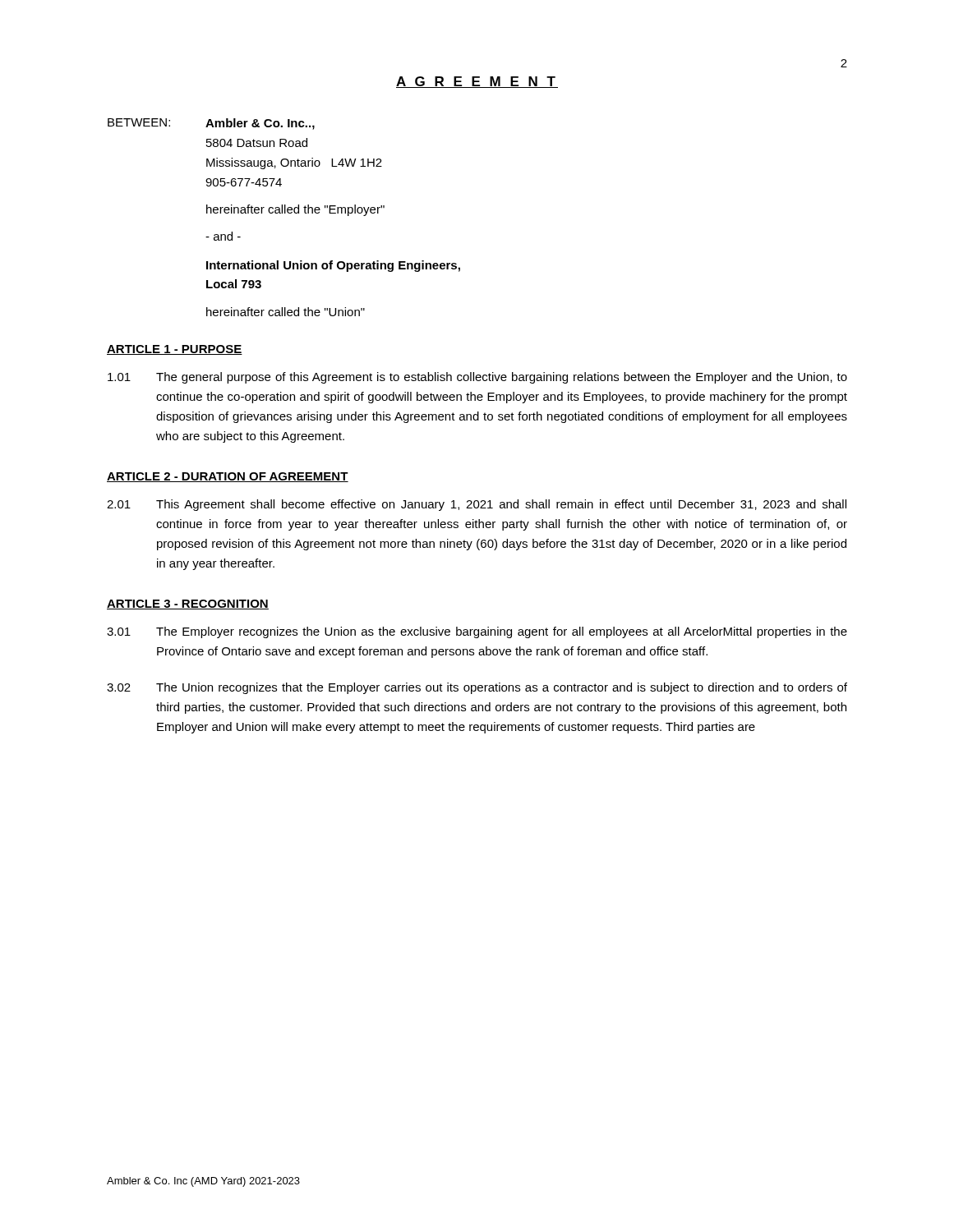Where does it say "hereinafter called the "Union""?
The width and height of the screenshot is (954, 1232).
pos(285,312)
